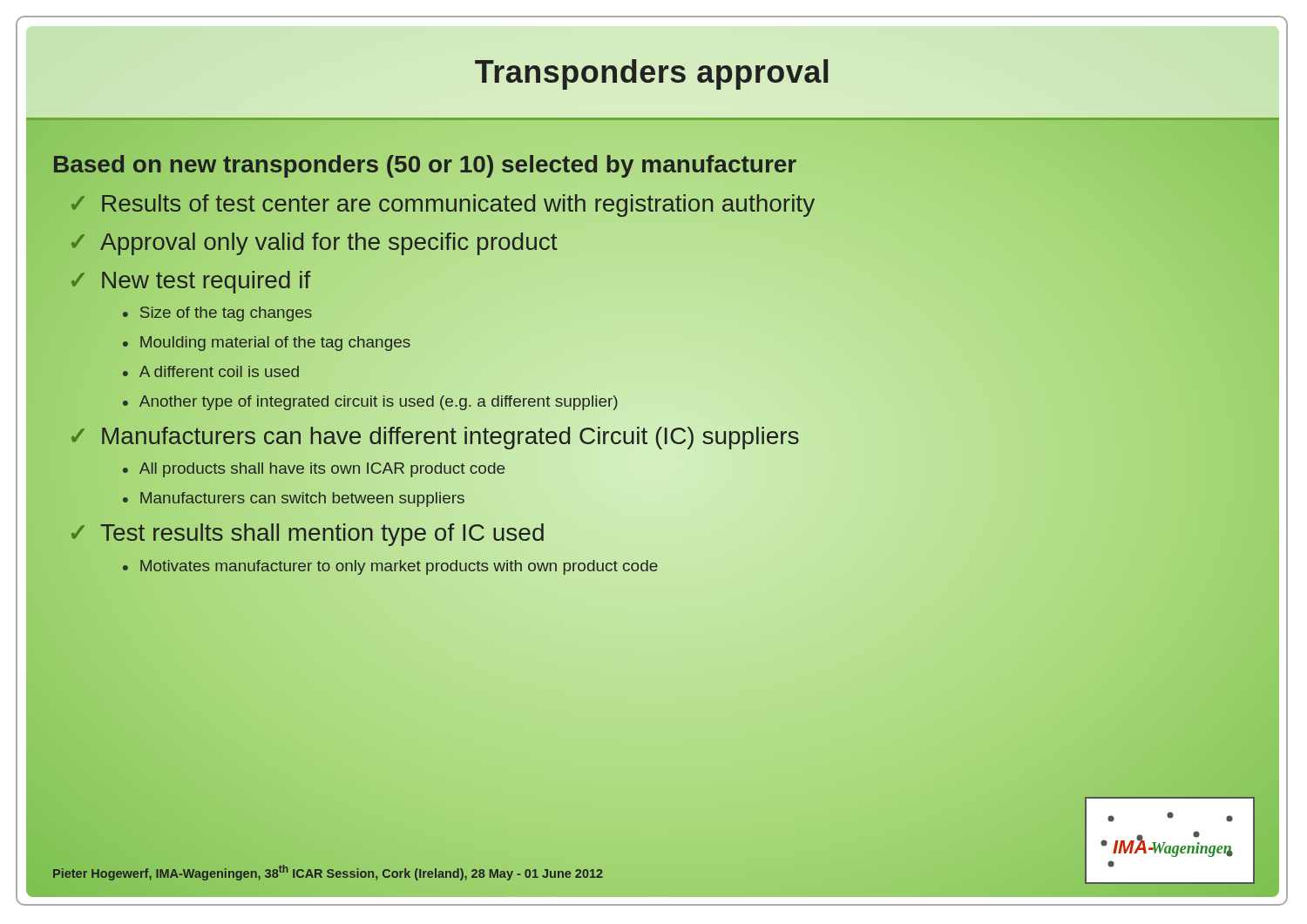Screen dimensions: 924x1307
Task: Find the list item with the text "✓ New test required if"
Action: tap(189, 280)
